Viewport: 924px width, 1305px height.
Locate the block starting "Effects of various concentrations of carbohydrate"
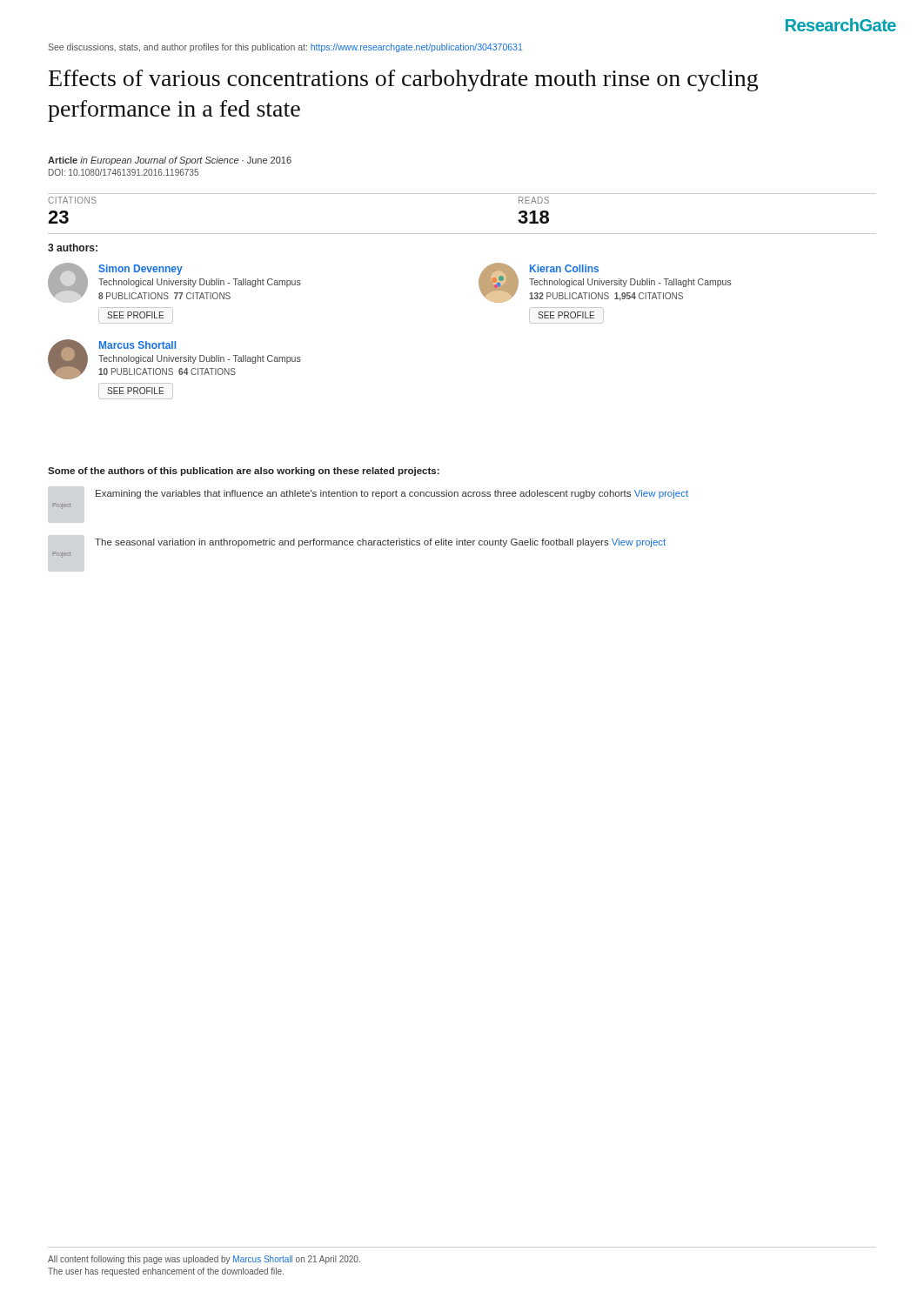pyautogui.click(x=403, y=93)
